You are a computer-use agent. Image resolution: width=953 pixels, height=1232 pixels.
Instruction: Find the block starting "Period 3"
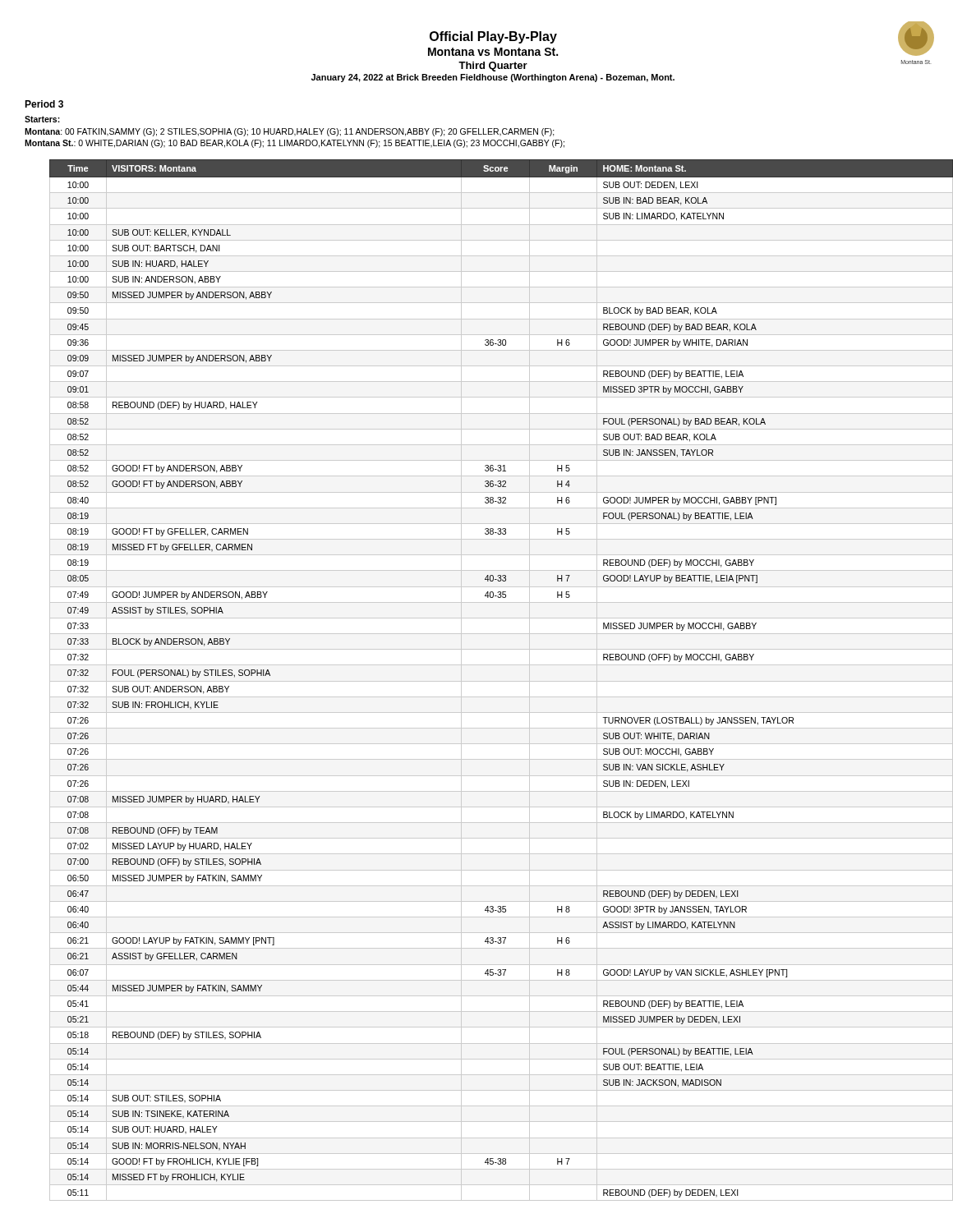44,104
